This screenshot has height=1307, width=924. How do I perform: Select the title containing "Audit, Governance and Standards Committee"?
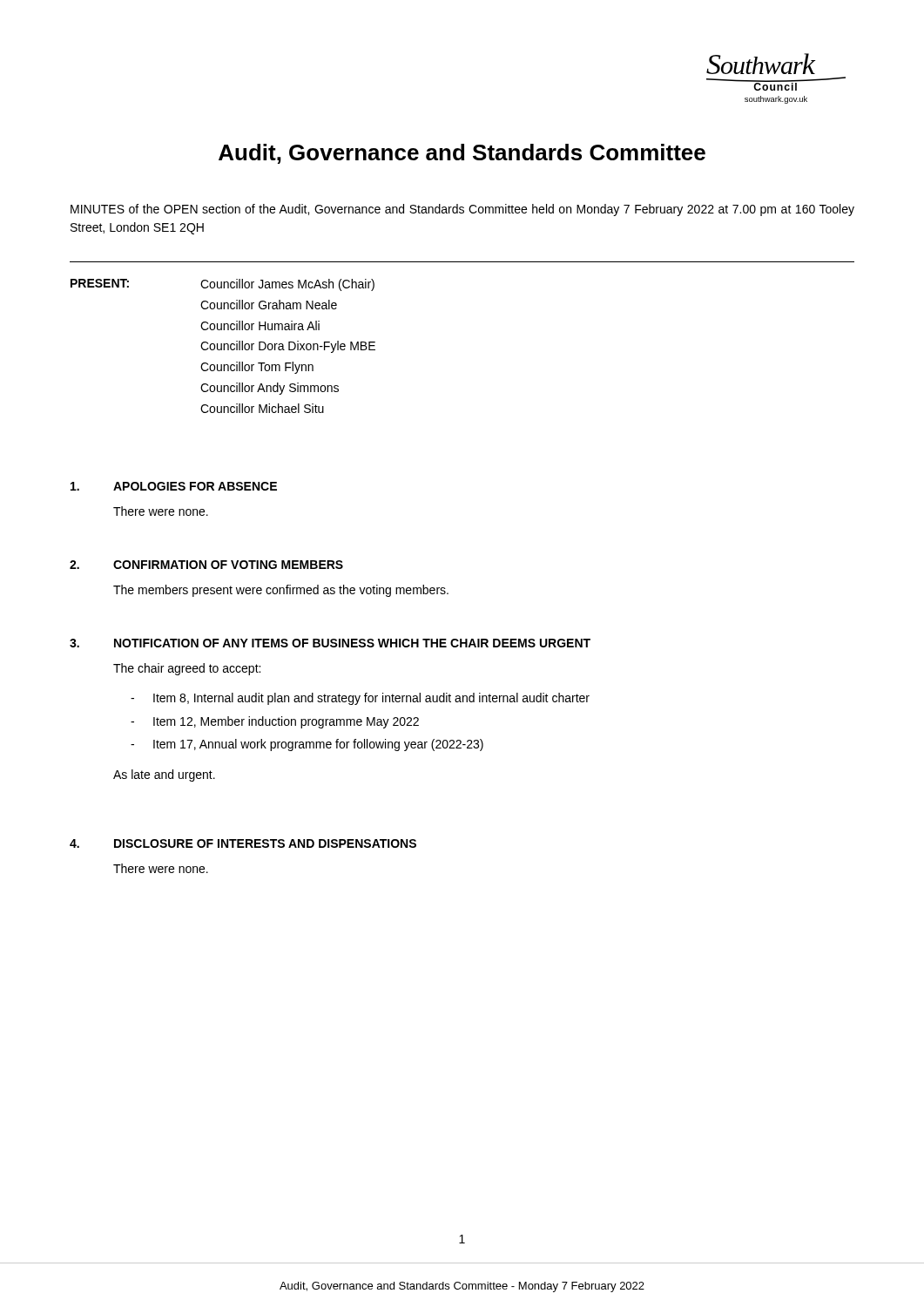[462, 153]
